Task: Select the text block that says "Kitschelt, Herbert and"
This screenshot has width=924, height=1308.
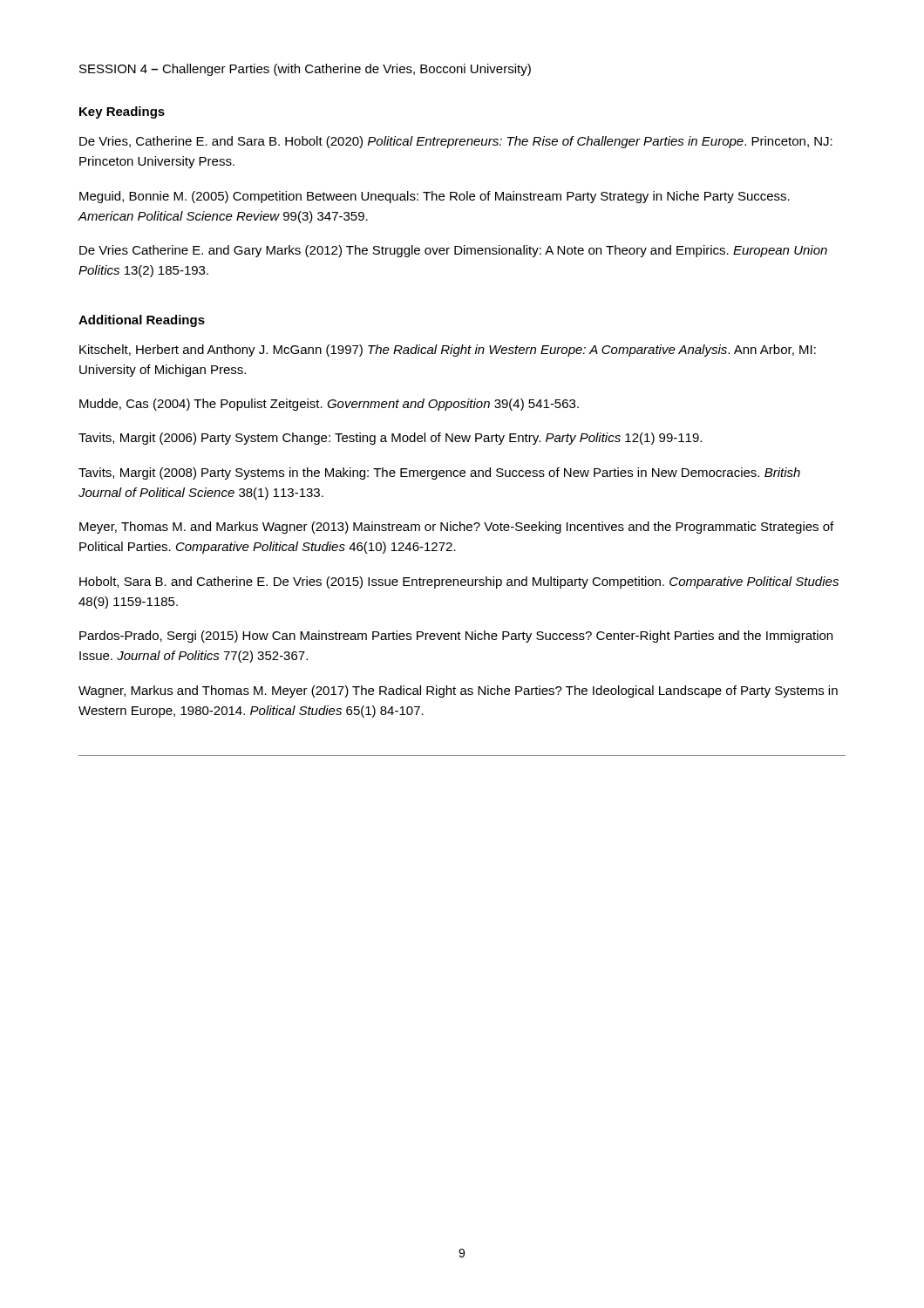Action: pos(448,359)
